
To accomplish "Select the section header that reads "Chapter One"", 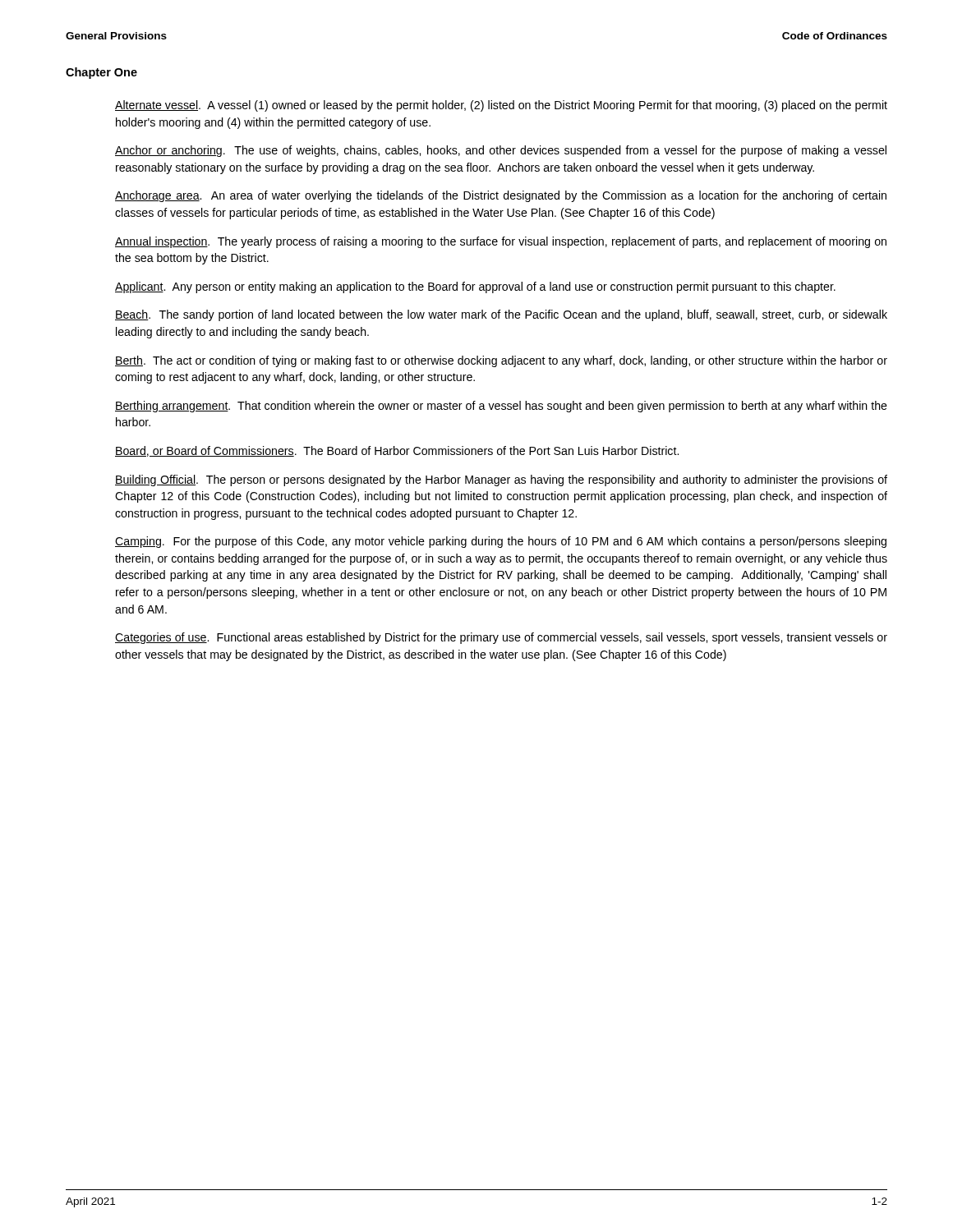I will click(x=101, y=72).
